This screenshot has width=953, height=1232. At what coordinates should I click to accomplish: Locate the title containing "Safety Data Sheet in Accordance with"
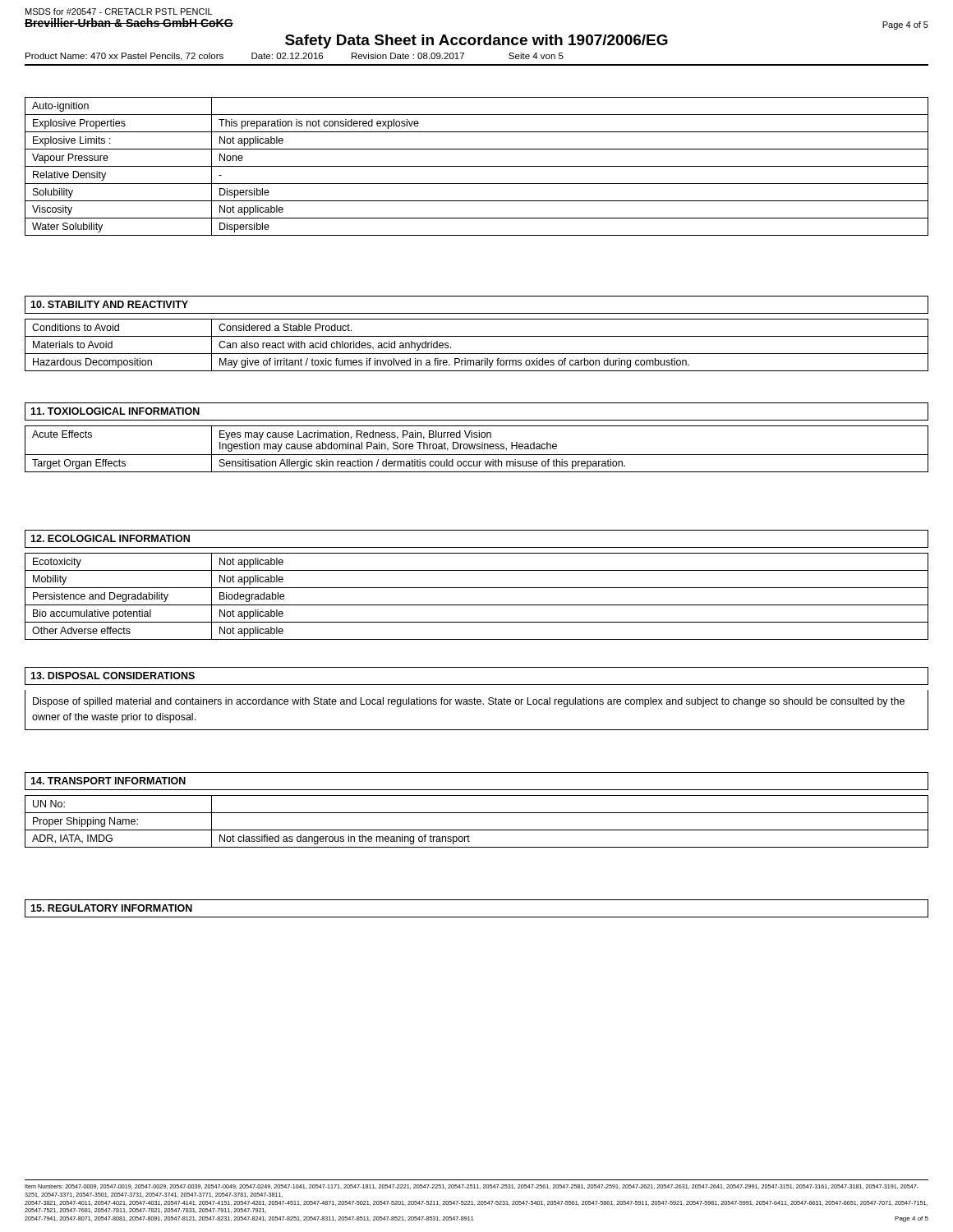(476, 40)
